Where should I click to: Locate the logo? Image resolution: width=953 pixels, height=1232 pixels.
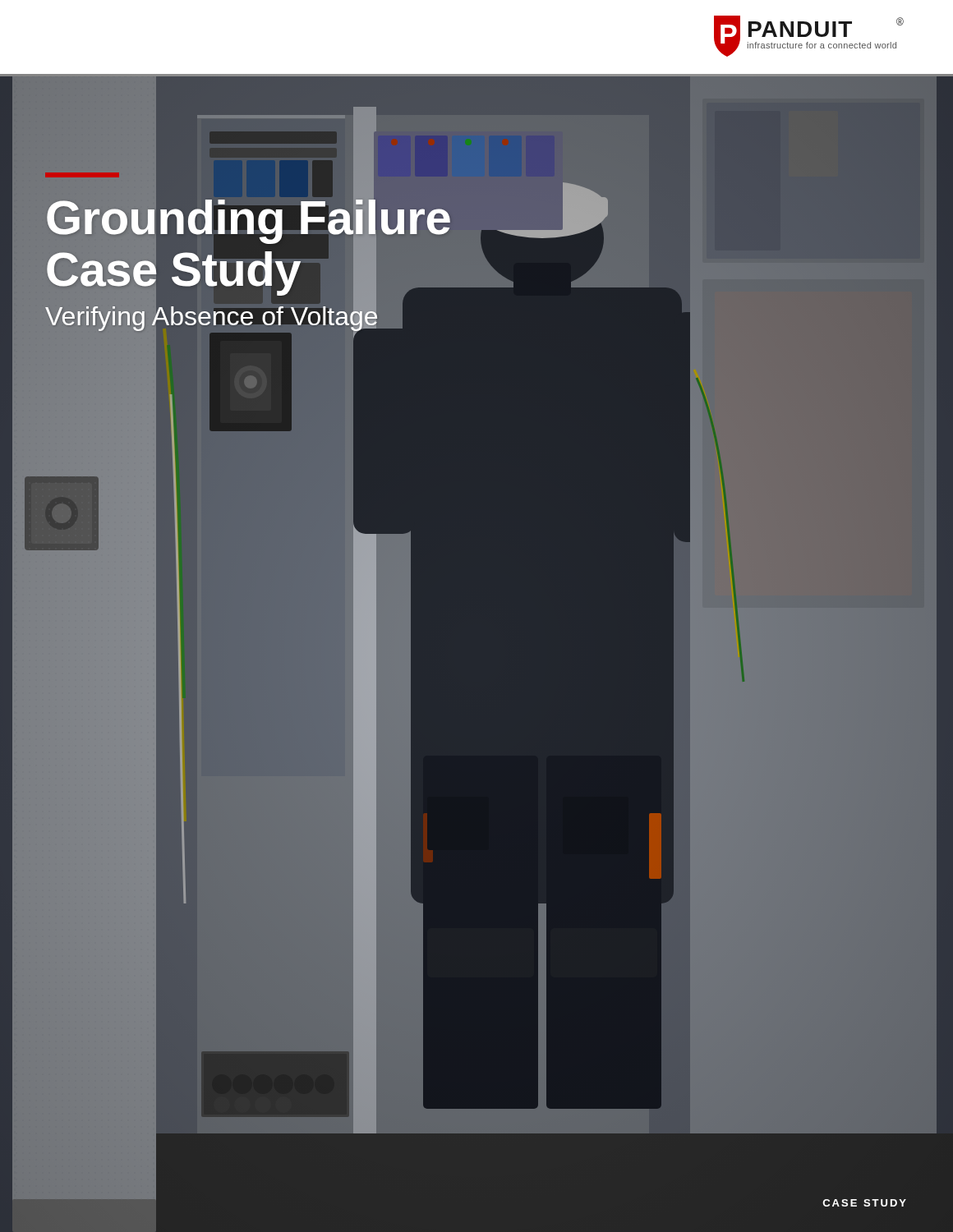click(x=809, y=37)
